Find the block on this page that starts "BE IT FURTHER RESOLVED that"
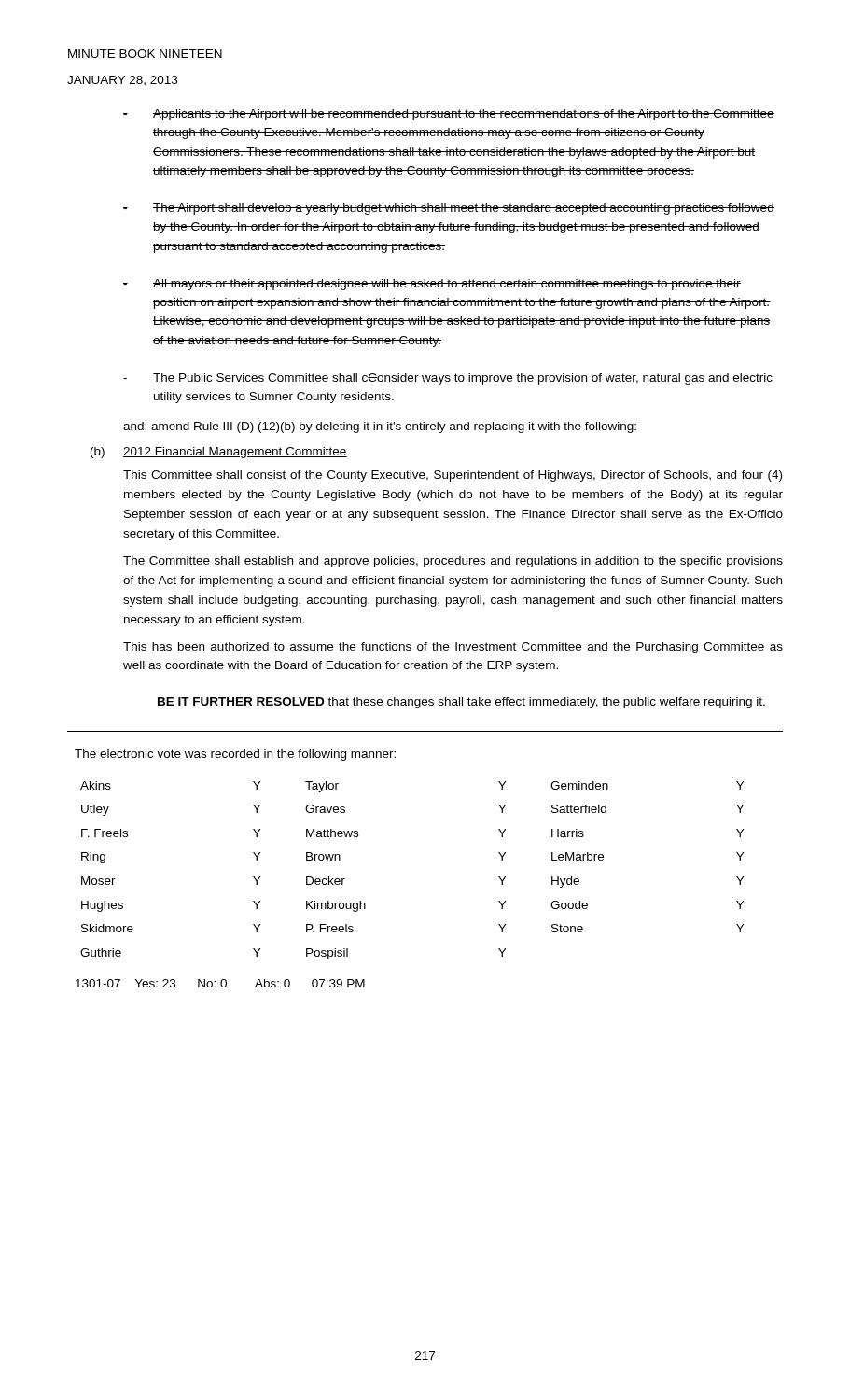850x1400 pixels. click(461, 702)
